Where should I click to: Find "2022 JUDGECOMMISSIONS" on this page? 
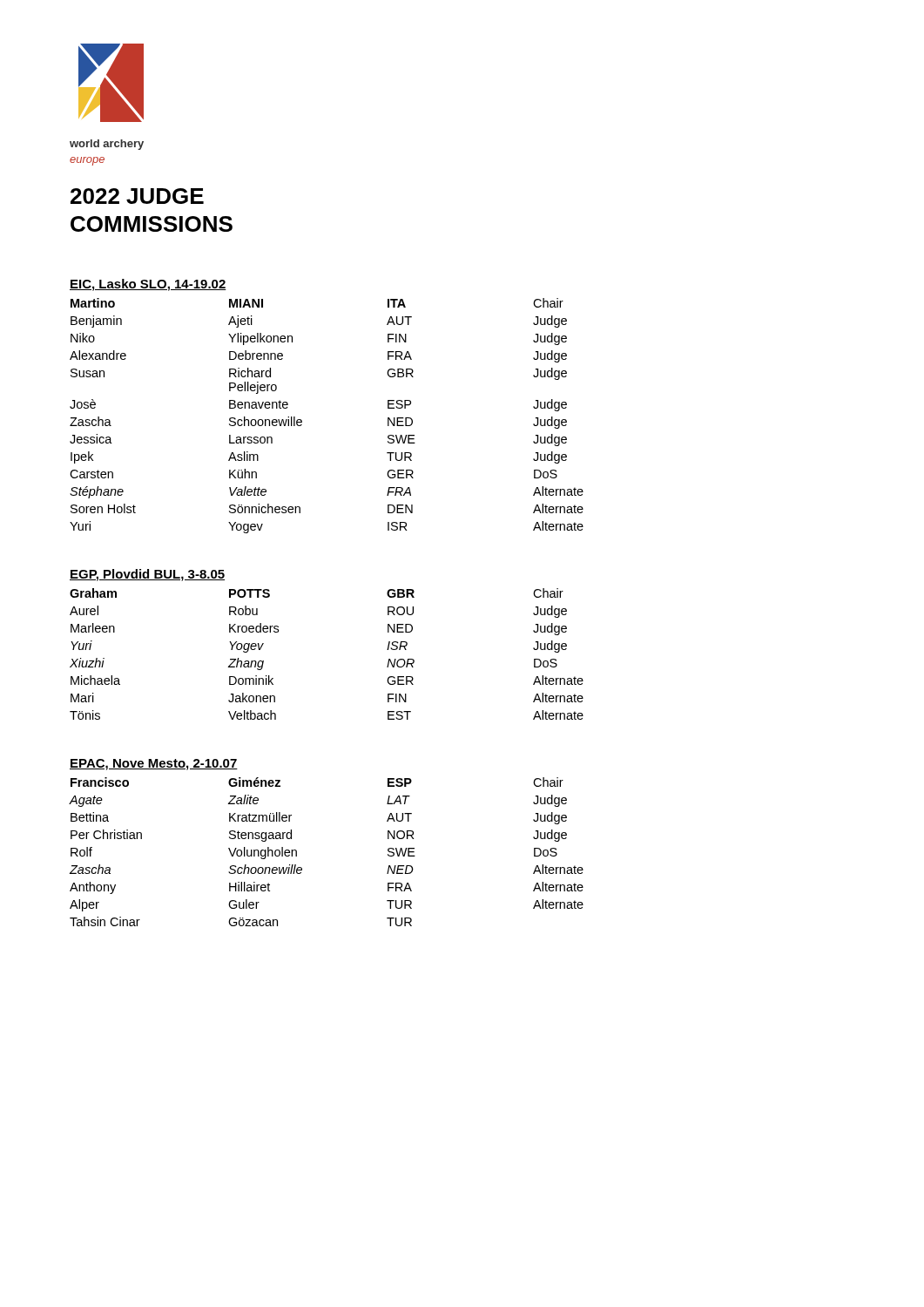tap(151, 210)
